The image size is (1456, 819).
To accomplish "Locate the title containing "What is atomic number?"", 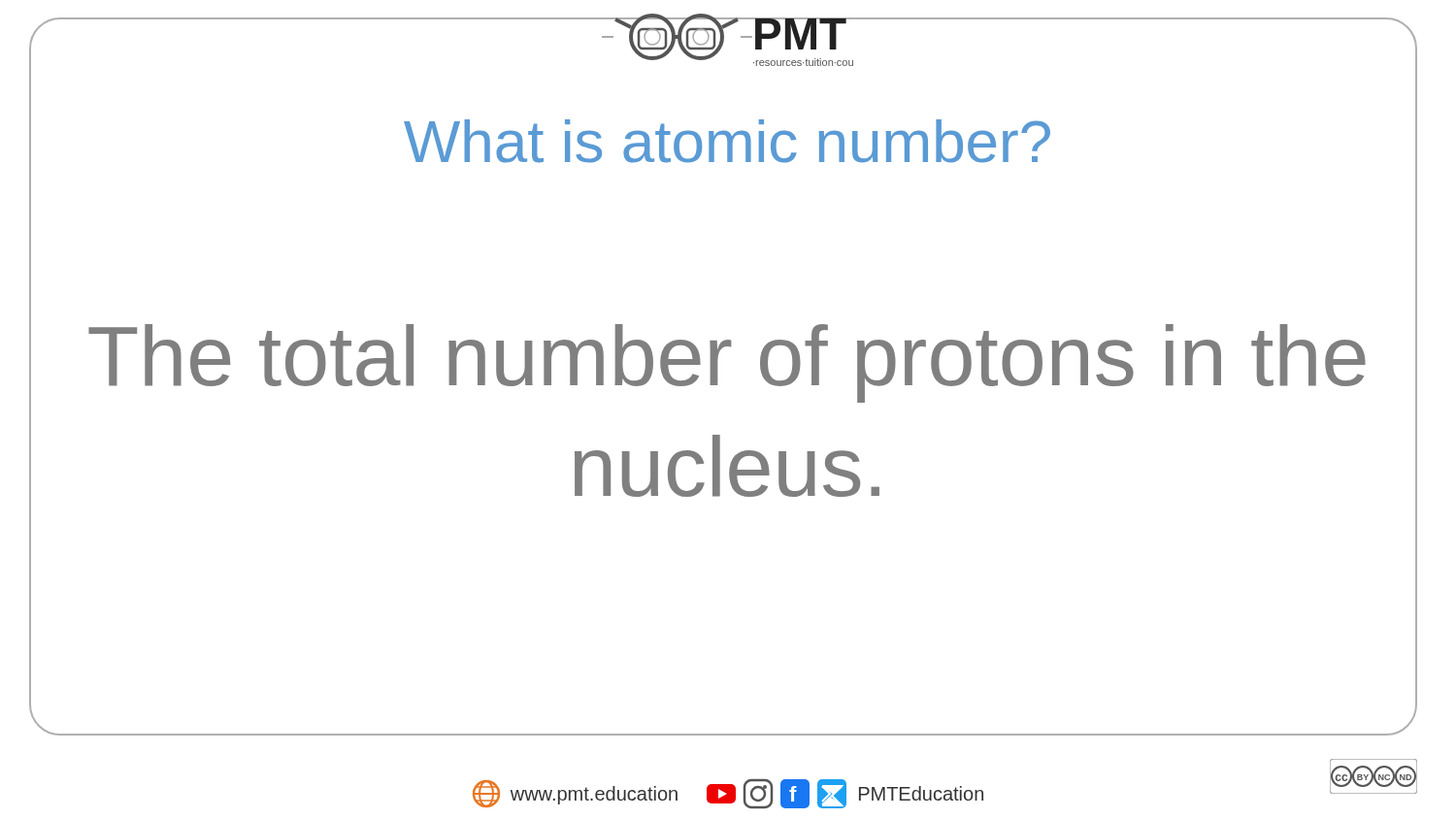I will (x=728, y=141).
